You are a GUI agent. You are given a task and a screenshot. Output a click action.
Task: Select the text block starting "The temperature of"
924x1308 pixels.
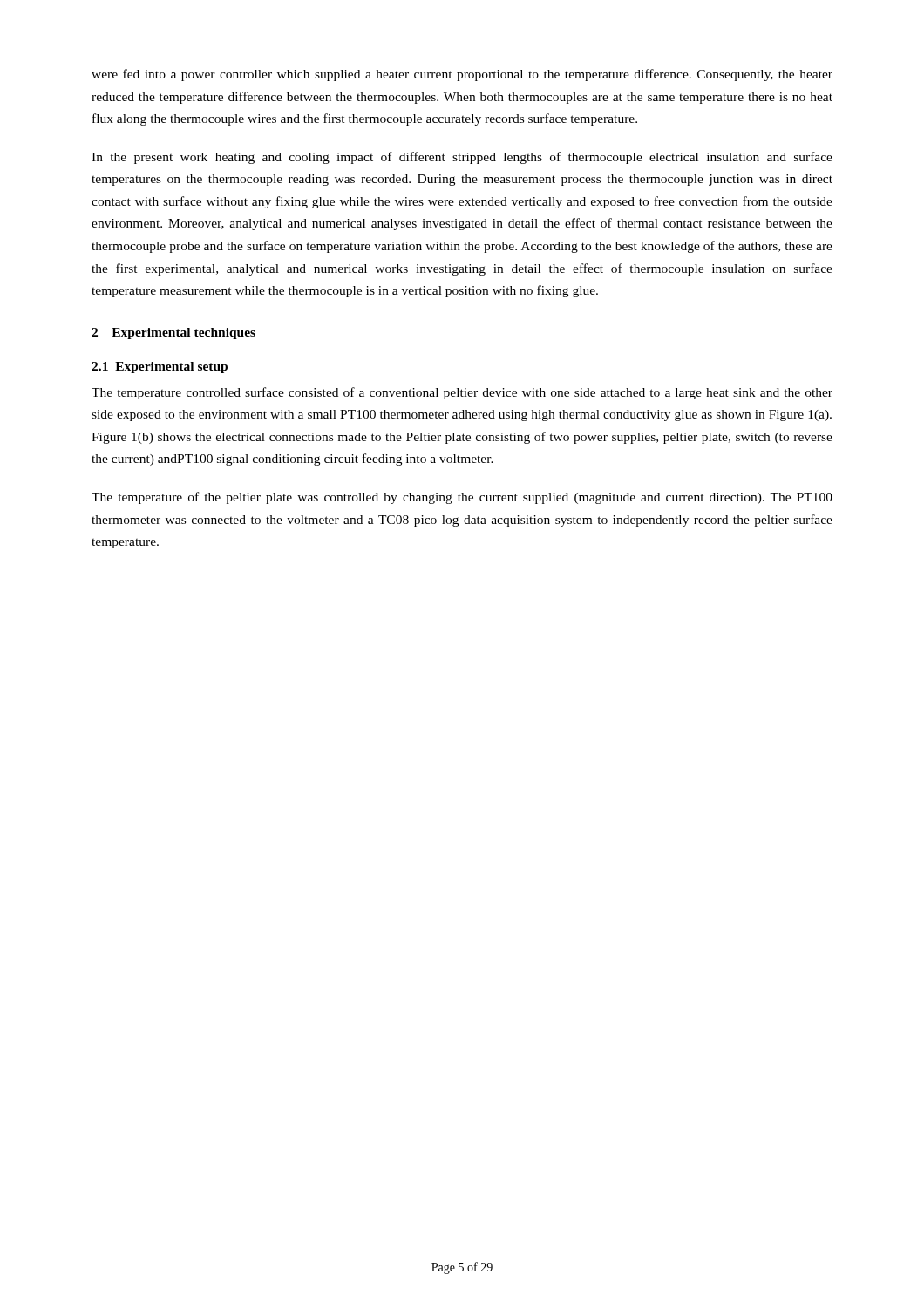(462, 519)
